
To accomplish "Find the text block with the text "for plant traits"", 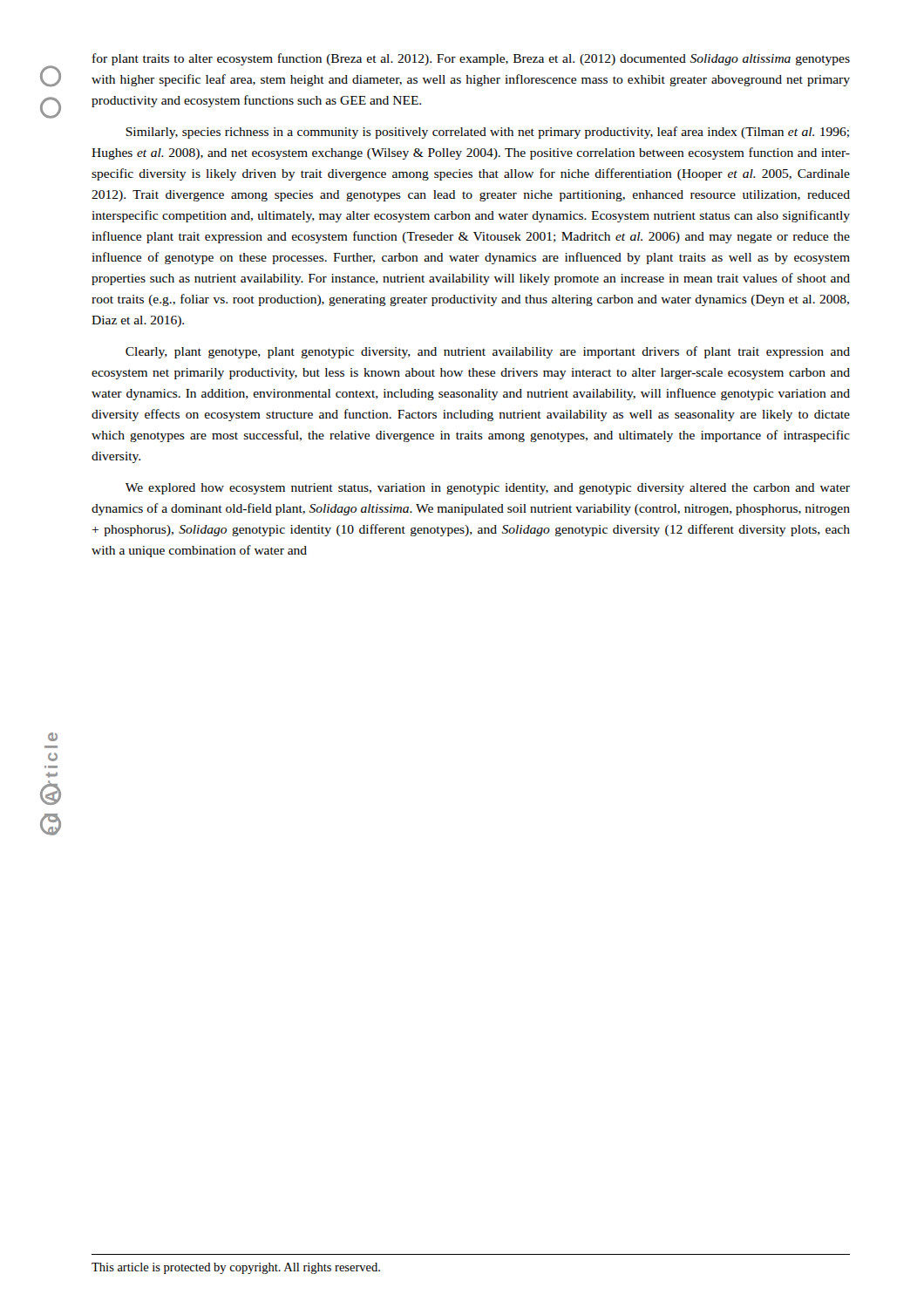I will pyautogui.click(x=471, y=79).
